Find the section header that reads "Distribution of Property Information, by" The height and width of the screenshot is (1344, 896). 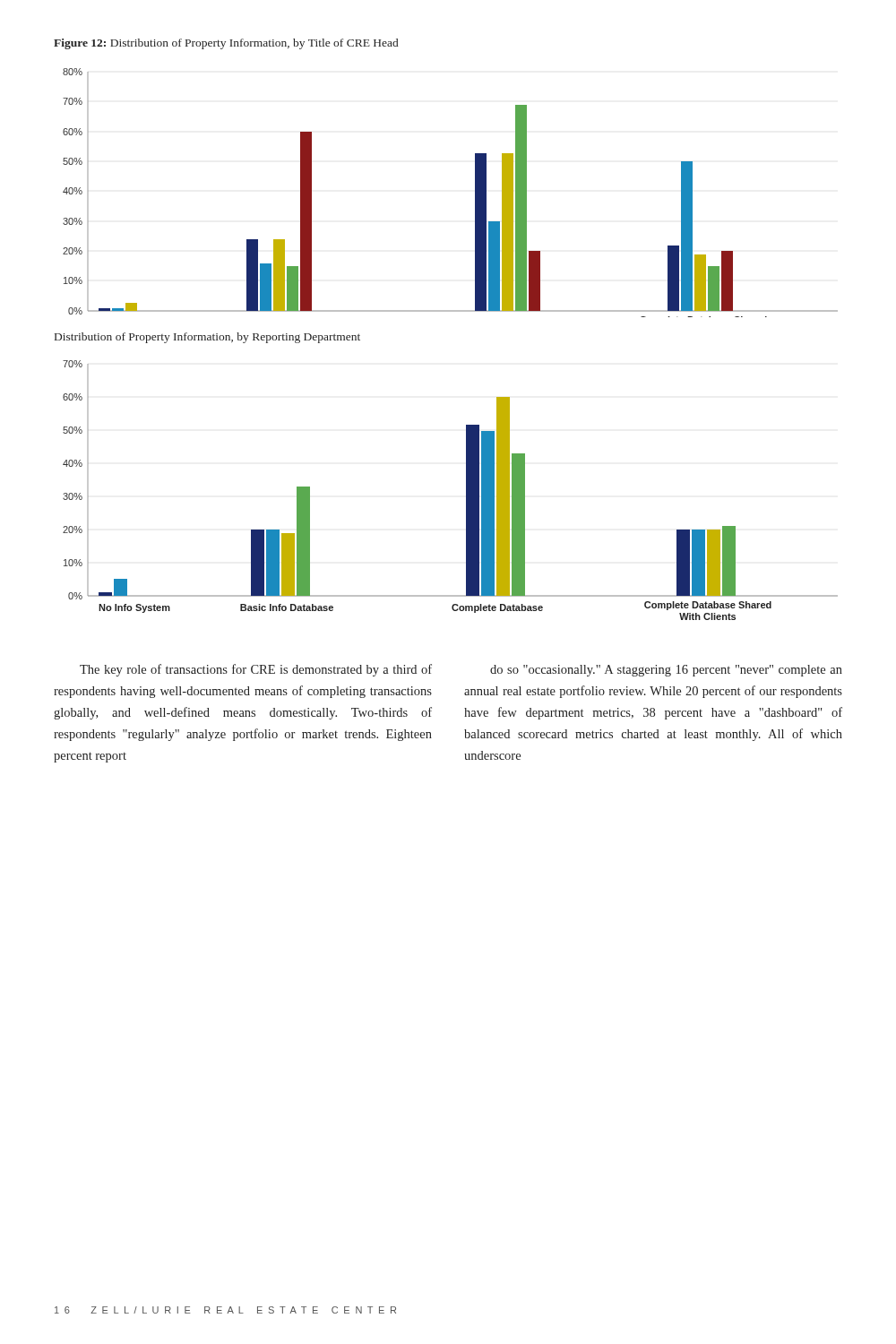click(207, 336)
